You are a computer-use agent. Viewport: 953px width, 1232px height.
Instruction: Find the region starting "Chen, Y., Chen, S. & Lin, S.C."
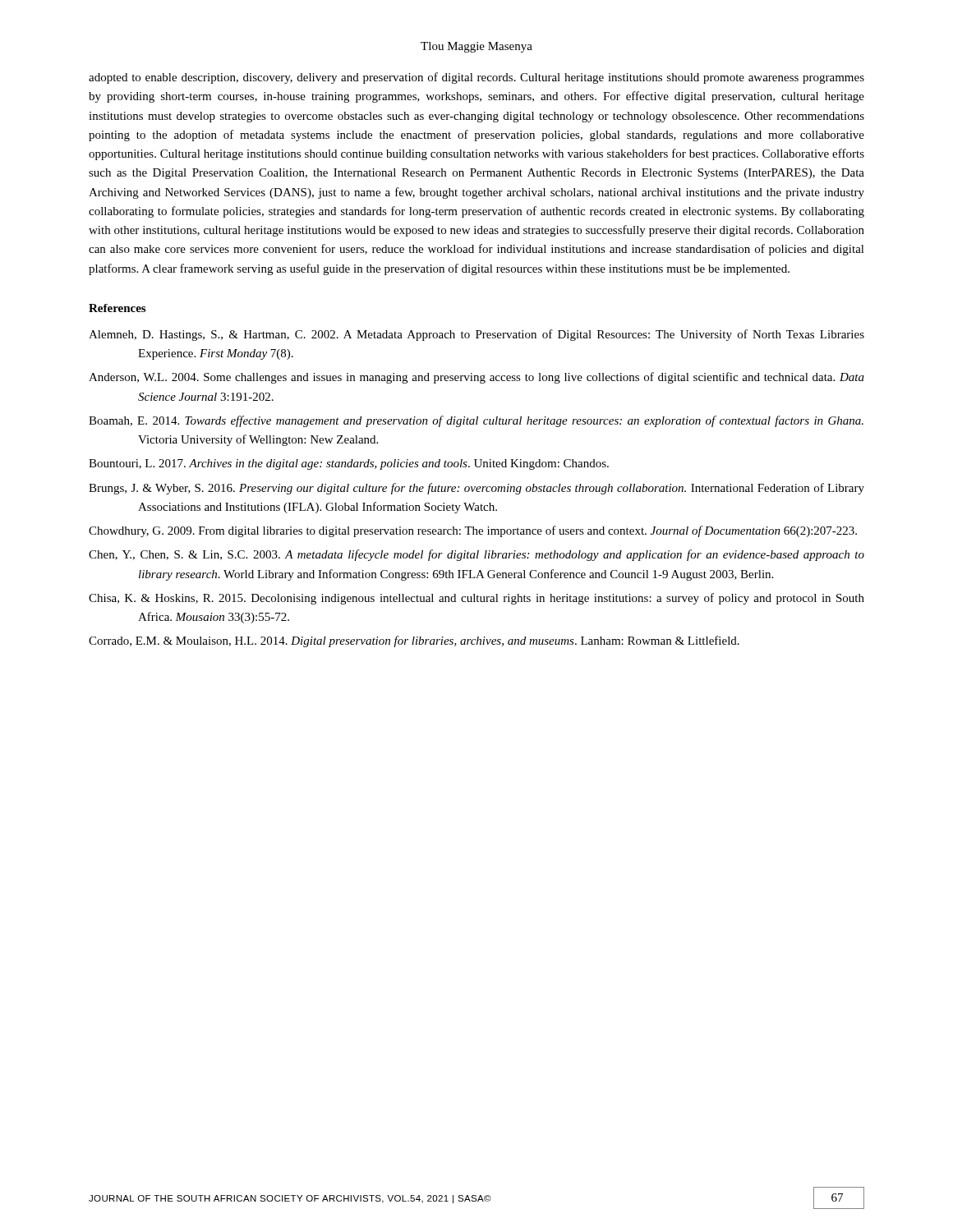476,564
